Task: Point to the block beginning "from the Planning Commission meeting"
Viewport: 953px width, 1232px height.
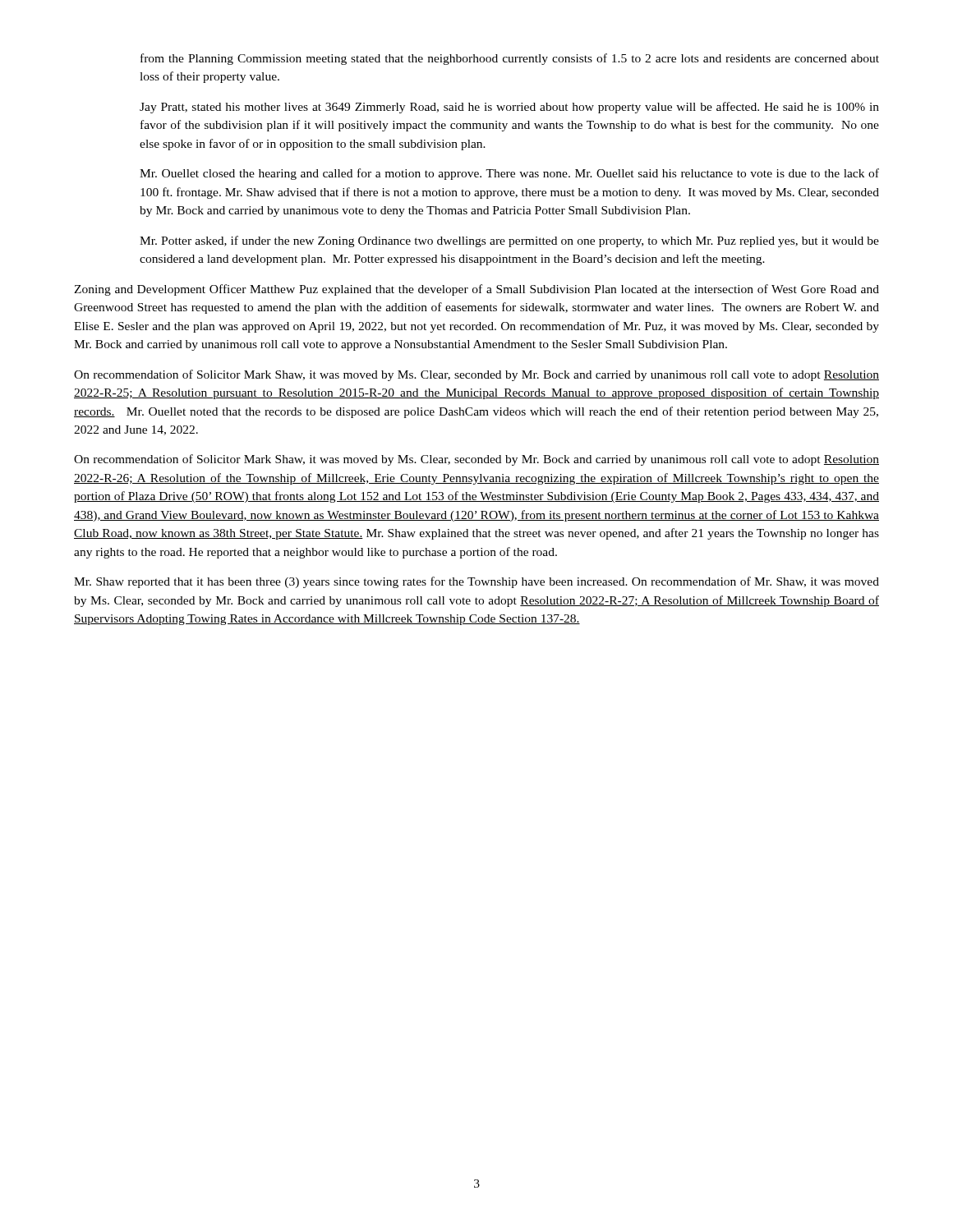Action: click(x=509, y=67)
